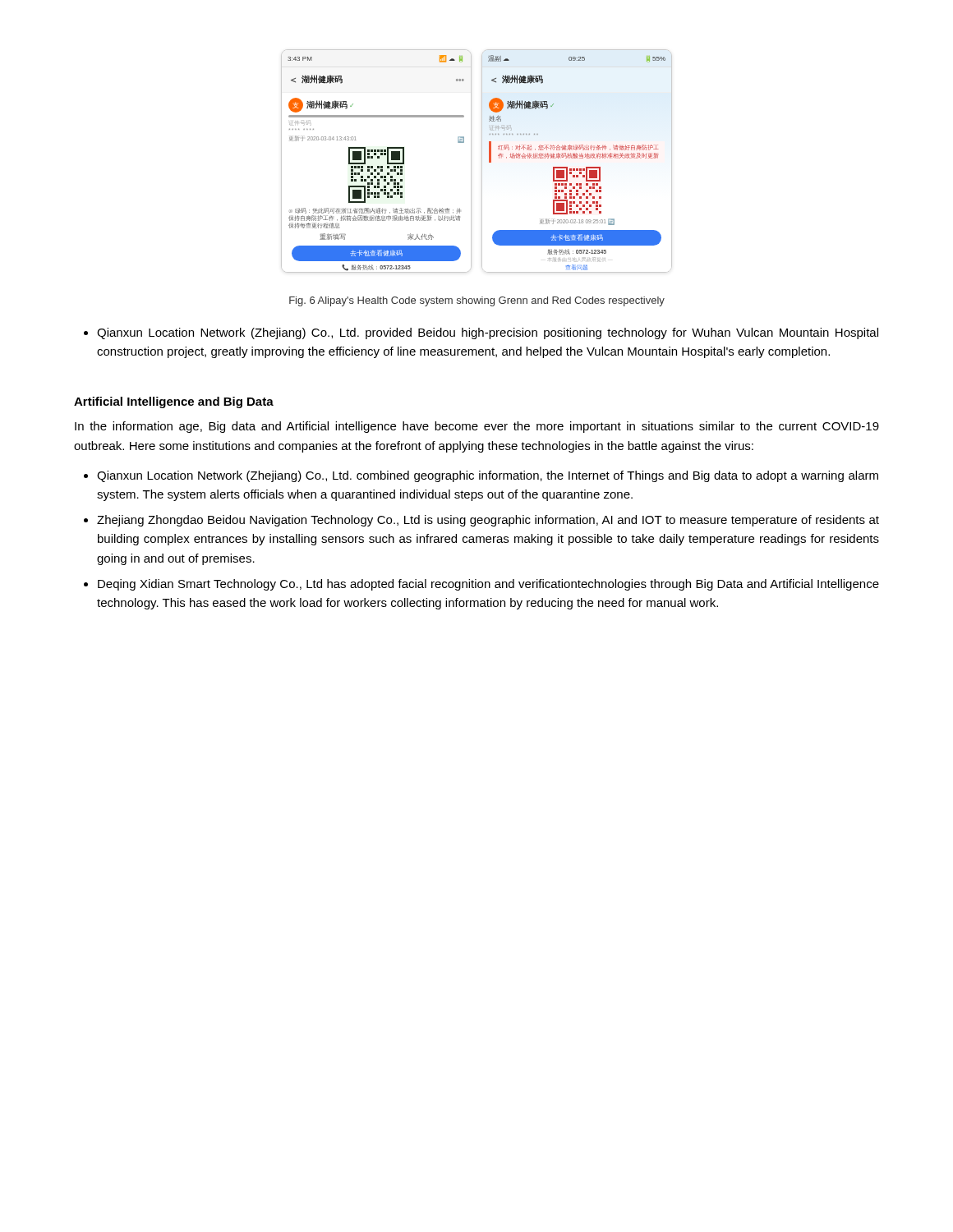Select the region starting "In the information age, Big data"
Image resolution: width=953 pixels, height=1232 pixels.
click(x=476, y=435)
